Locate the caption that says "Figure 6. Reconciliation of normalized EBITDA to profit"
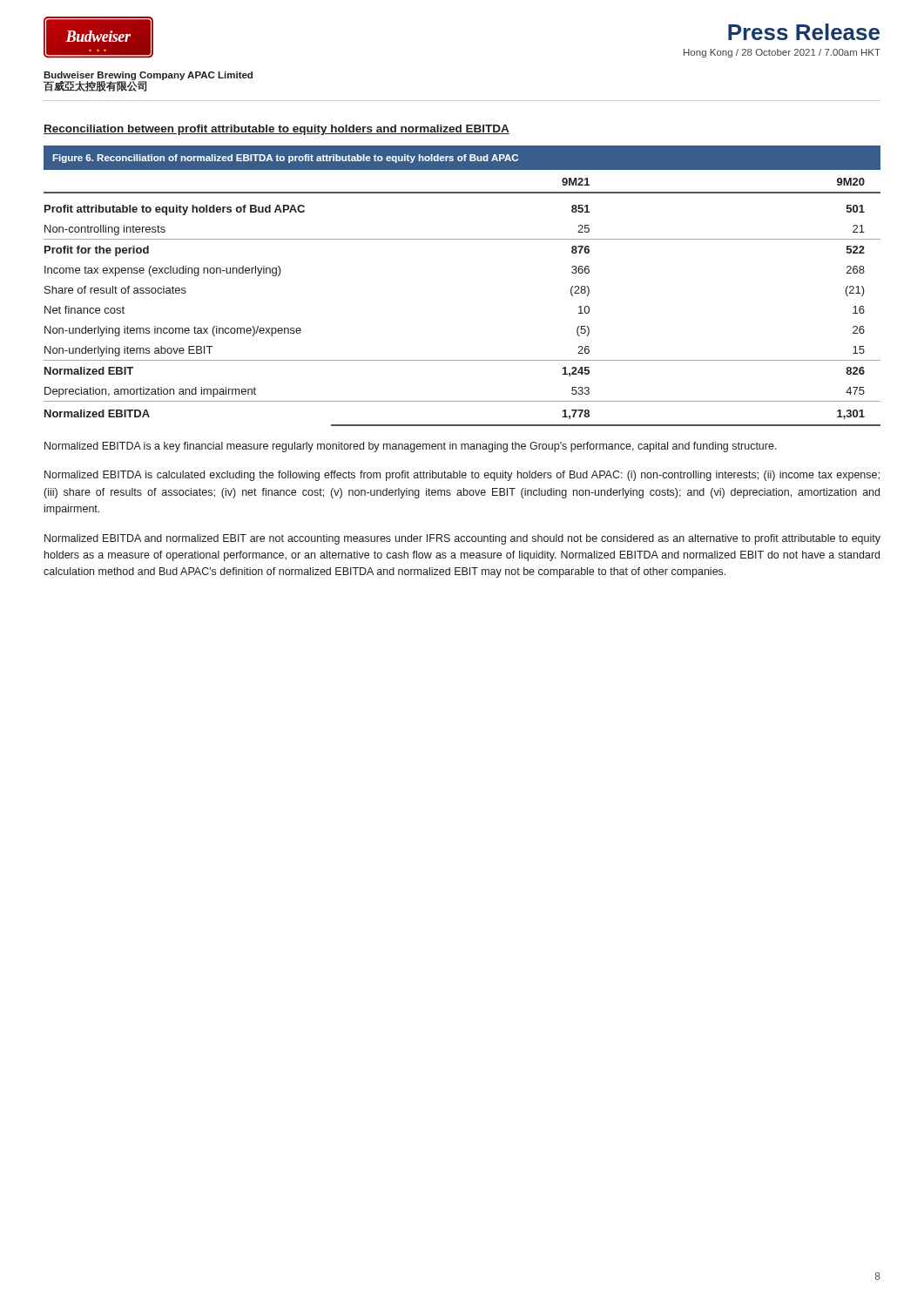The width and height of the screenshot is (924, 1307). tap(286, 158)
